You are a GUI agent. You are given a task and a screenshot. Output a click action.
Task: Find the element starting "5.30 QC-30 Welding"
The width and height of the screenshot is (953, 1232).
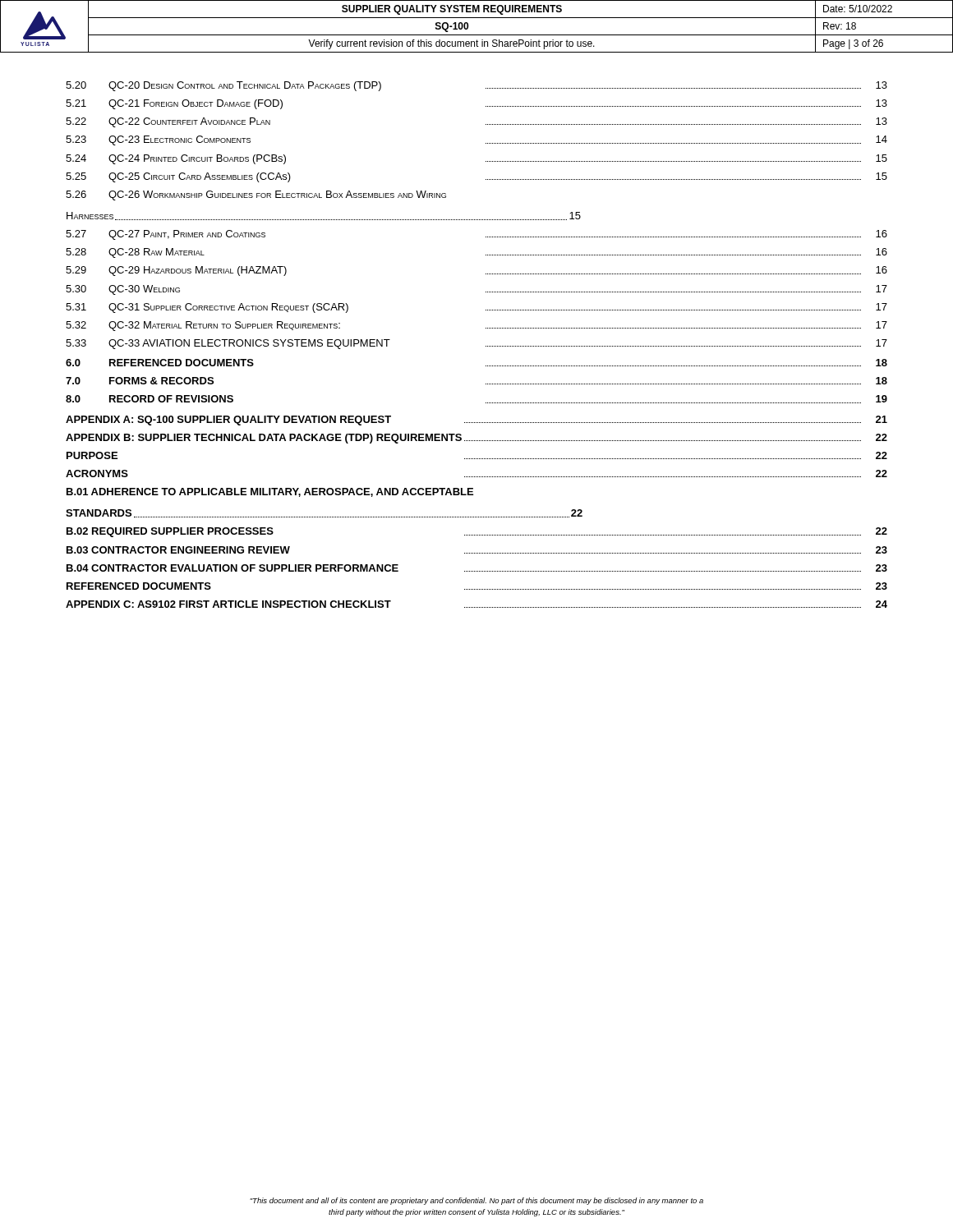[x=476, y=289]
